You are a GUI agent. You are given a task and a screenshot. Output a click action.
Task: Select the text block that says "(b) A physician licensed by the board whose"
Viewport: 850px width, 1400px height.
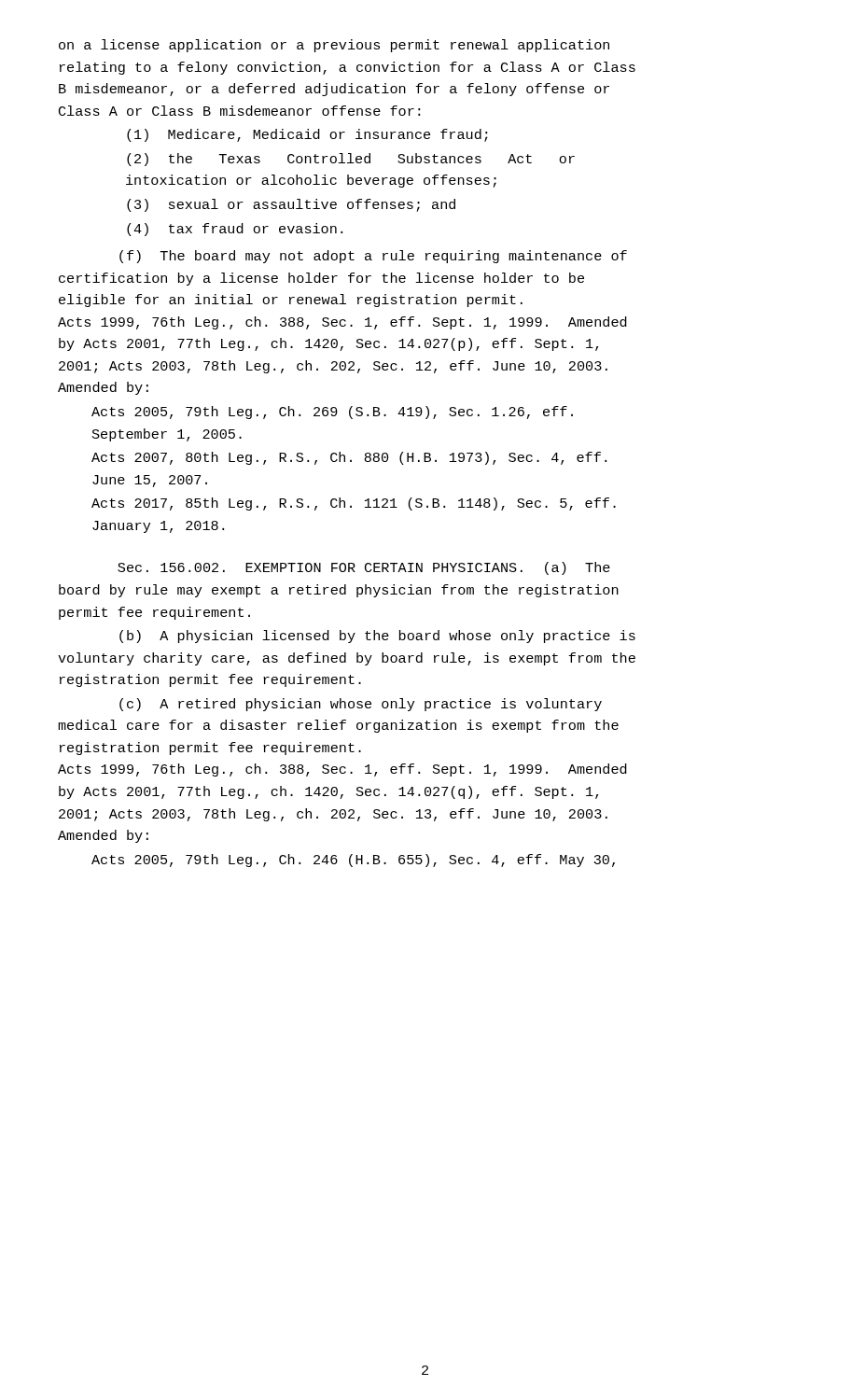pyautogui.click(x=425, y=659)
